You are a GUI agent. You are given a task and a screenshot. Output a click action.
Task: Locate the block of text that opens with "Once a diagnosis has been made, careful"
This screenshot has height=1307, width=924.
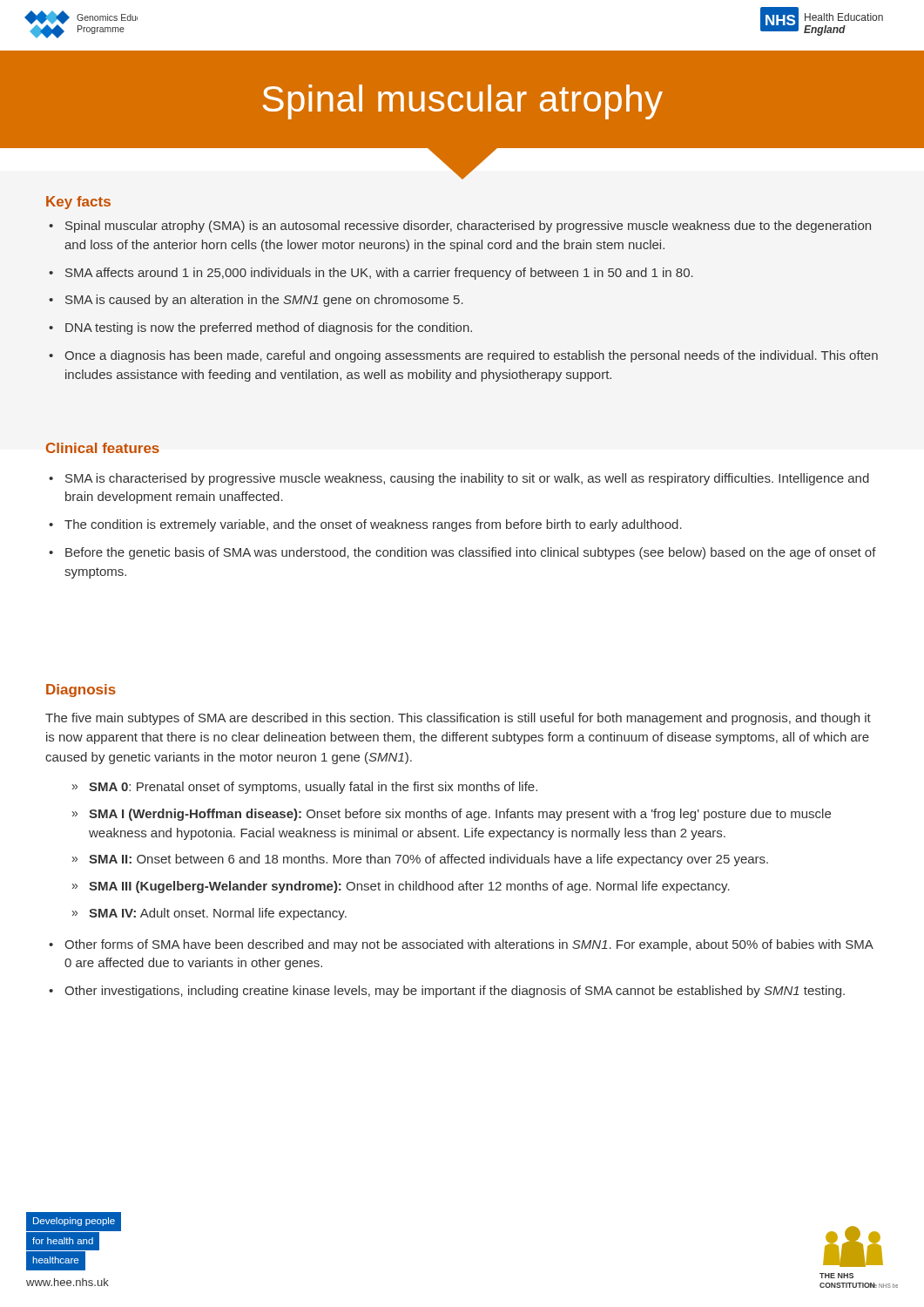click(471, 364)
